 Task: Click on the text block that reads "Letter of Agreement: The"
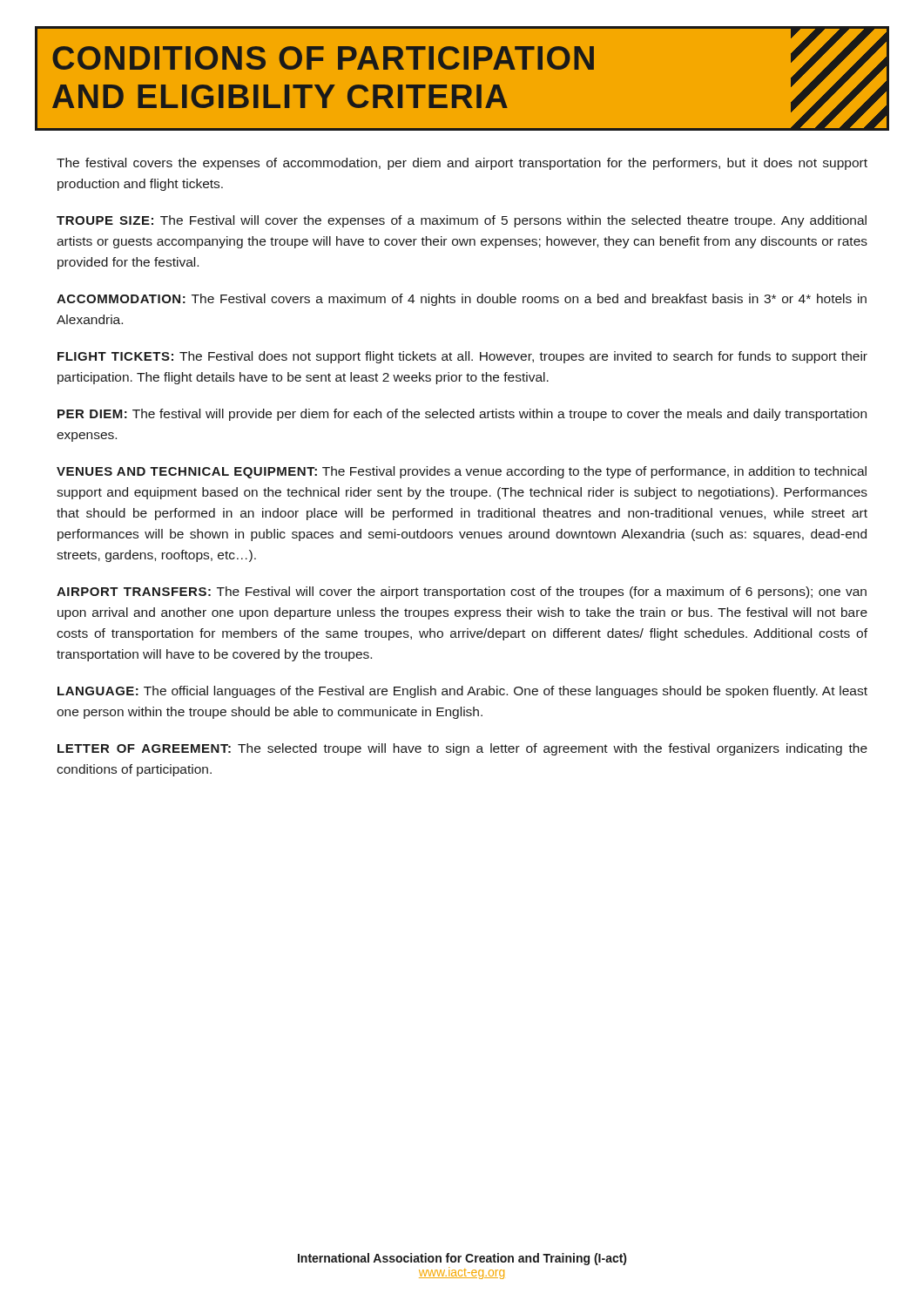point(462,759)
